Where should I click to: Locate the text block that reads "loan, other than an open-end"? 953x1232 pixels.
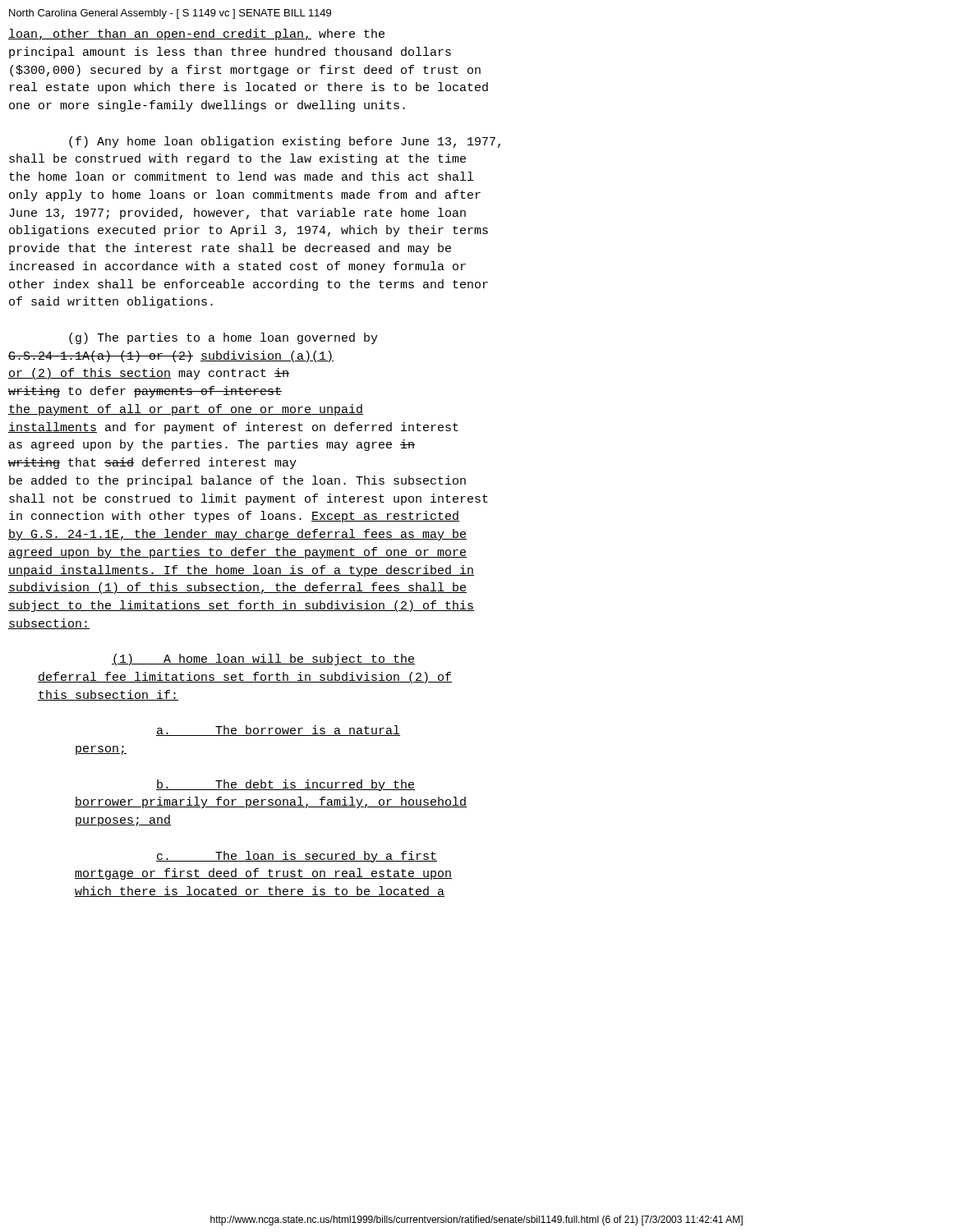click(256, 464)
